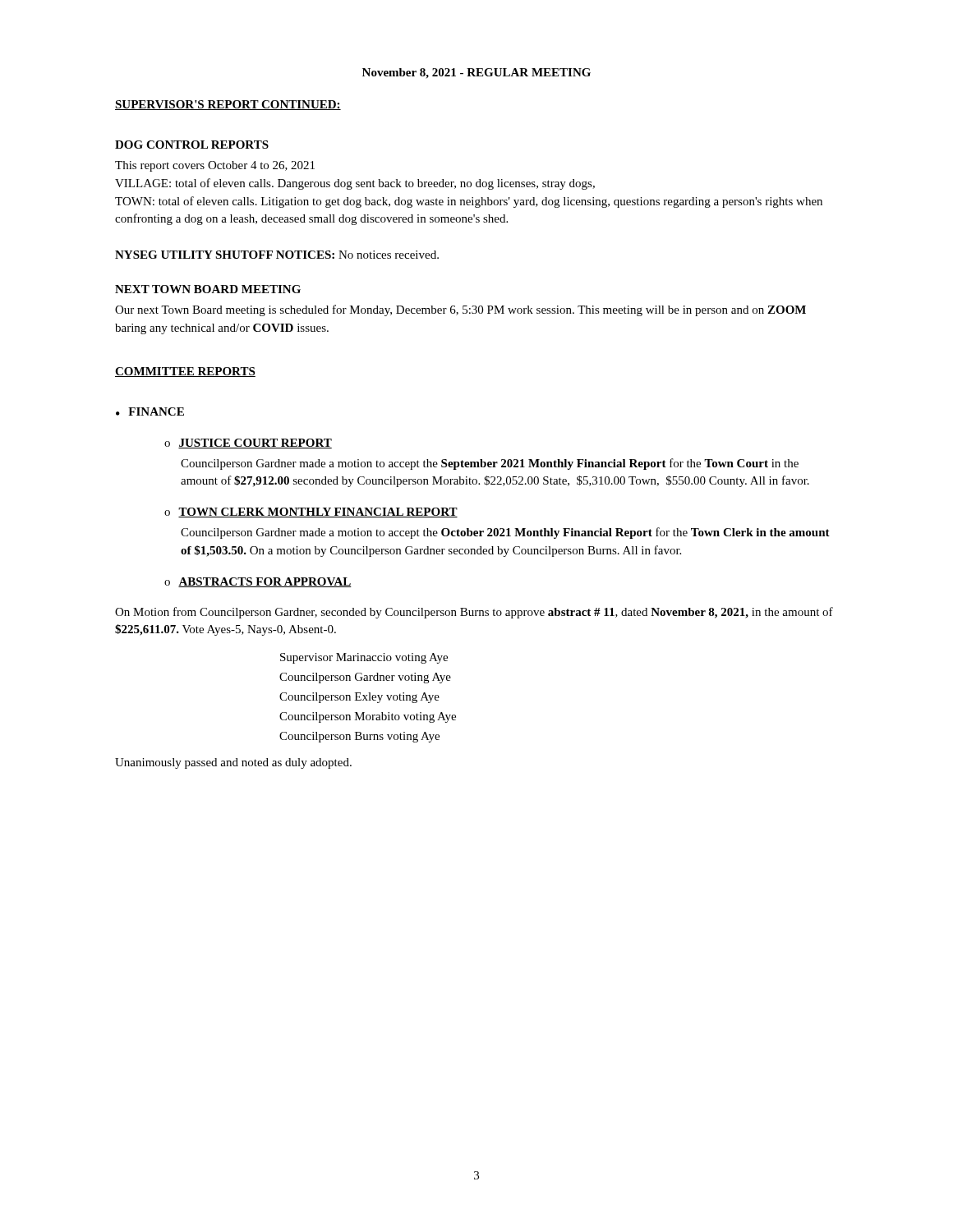Locate the section header containing "o ABSTRACTS FOR APPROVAL"
953x1232 pixels.
click(258, 582)
